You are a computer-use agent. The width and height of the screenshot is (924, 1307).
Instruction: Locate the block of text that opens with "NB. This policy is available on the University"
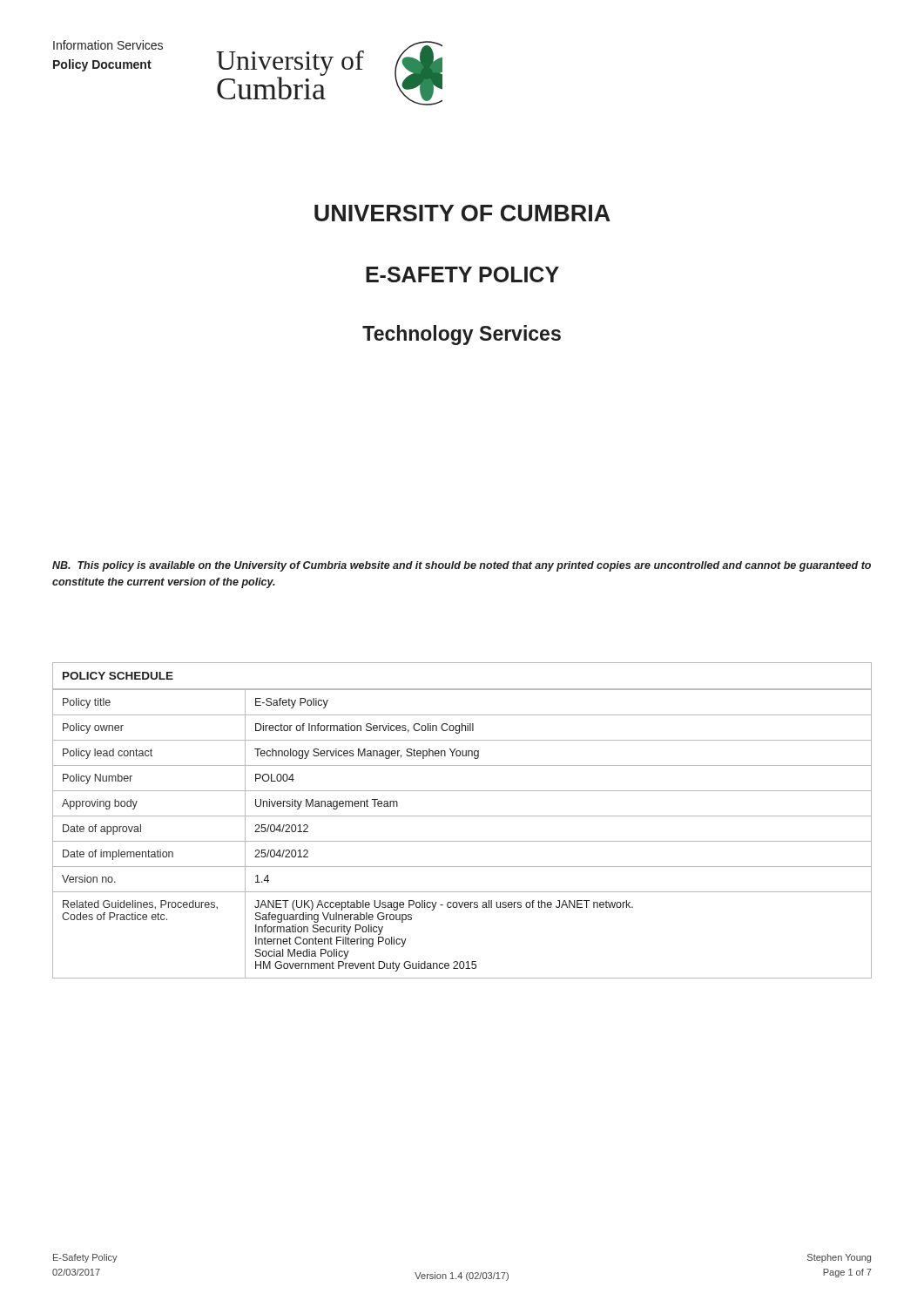462,574
